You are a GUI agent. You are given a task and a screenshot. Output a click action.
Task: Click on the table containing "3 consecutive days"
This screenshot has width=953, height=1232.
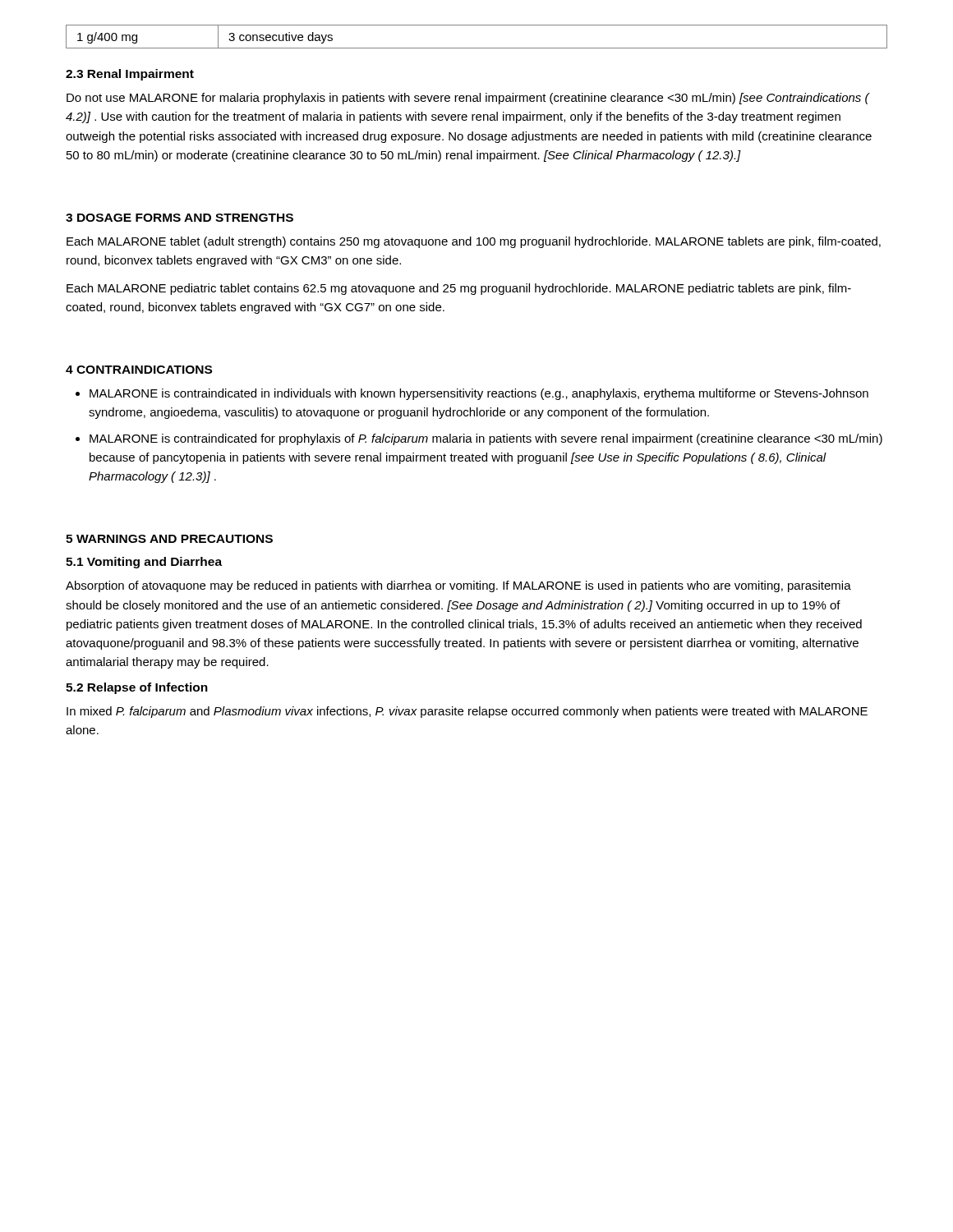point(476,37)
